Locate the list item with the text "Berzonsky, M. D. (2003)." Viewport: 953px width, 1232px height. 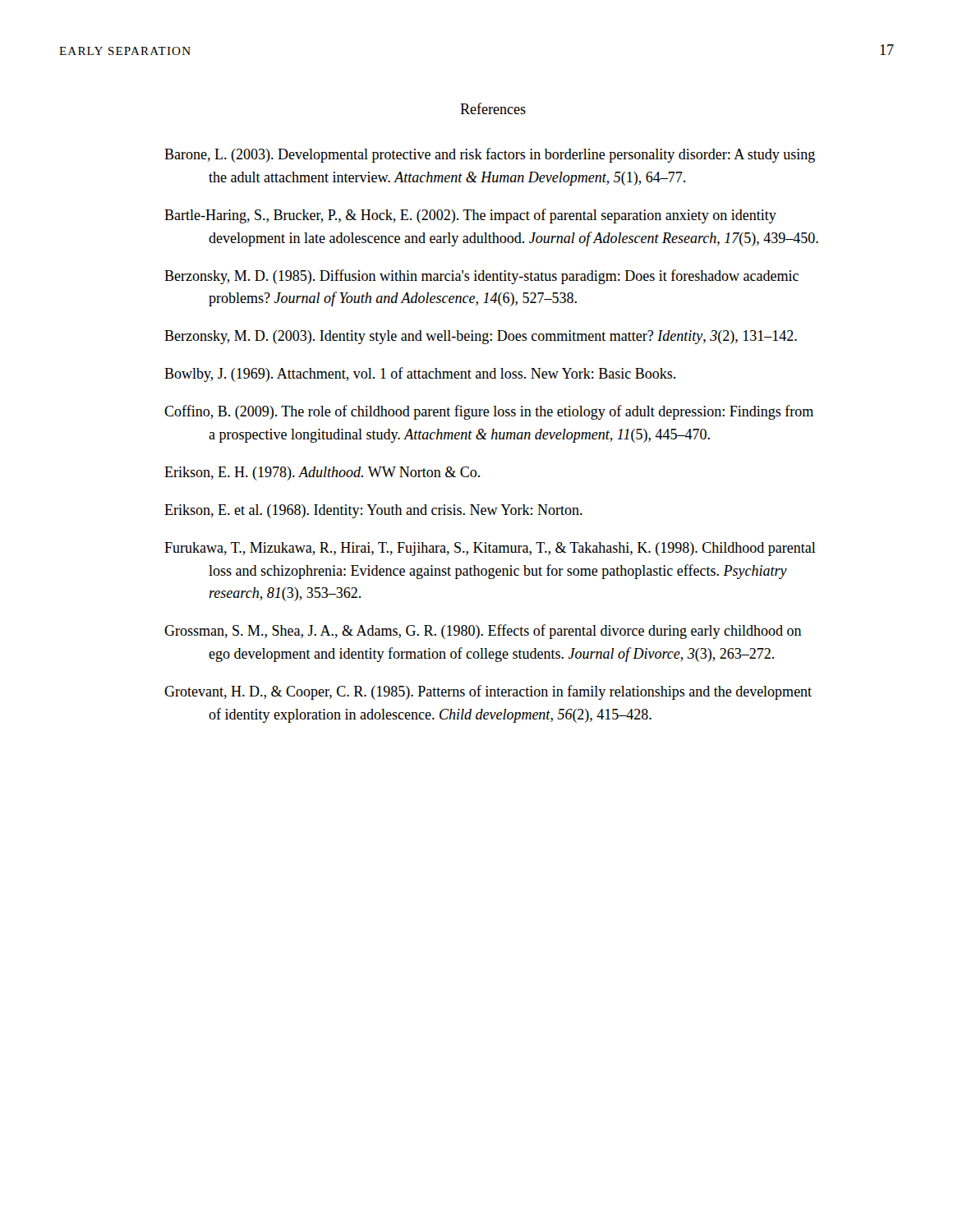[481, 336]
